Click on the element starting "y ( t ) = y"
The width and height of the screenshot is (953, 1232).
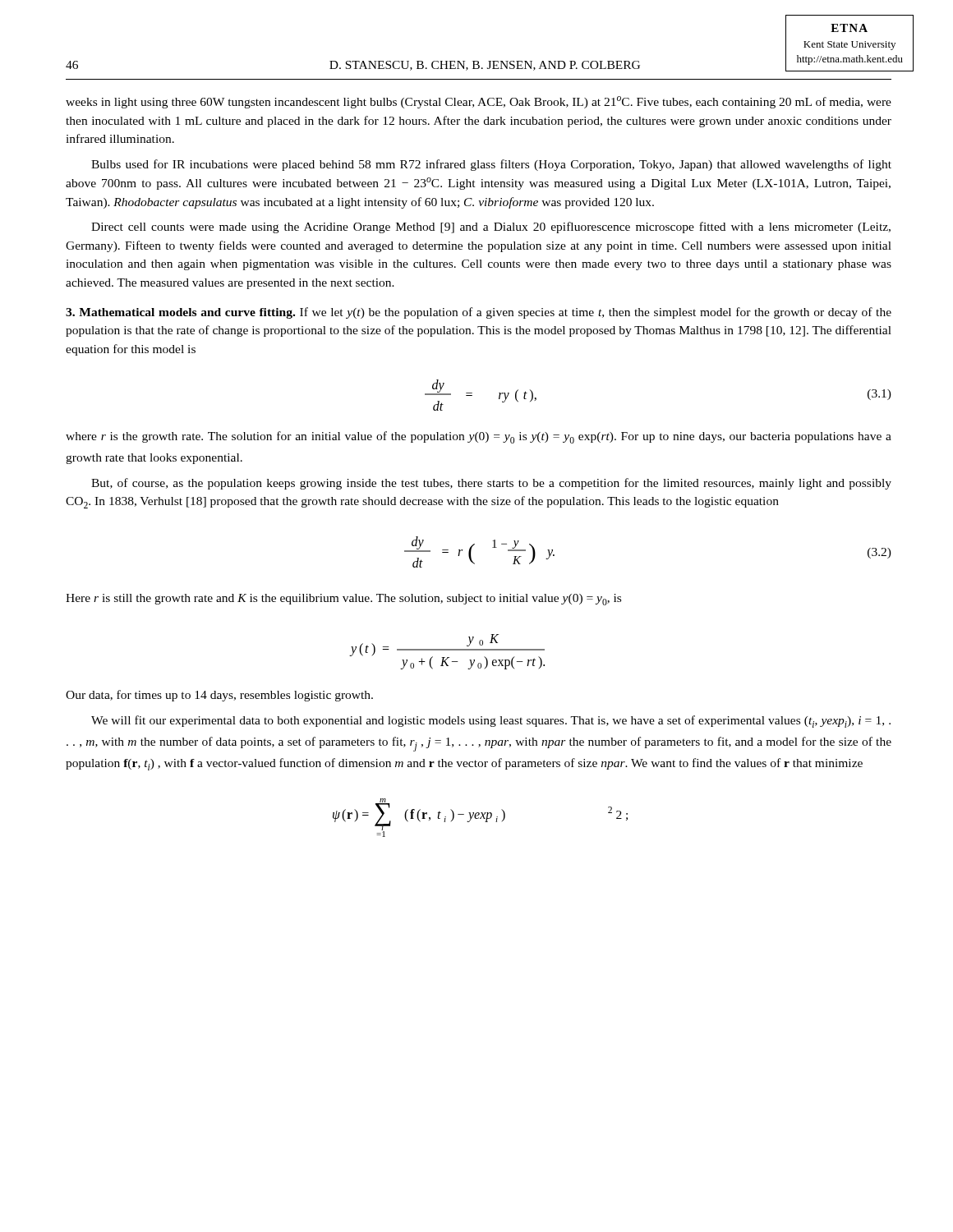479,649
